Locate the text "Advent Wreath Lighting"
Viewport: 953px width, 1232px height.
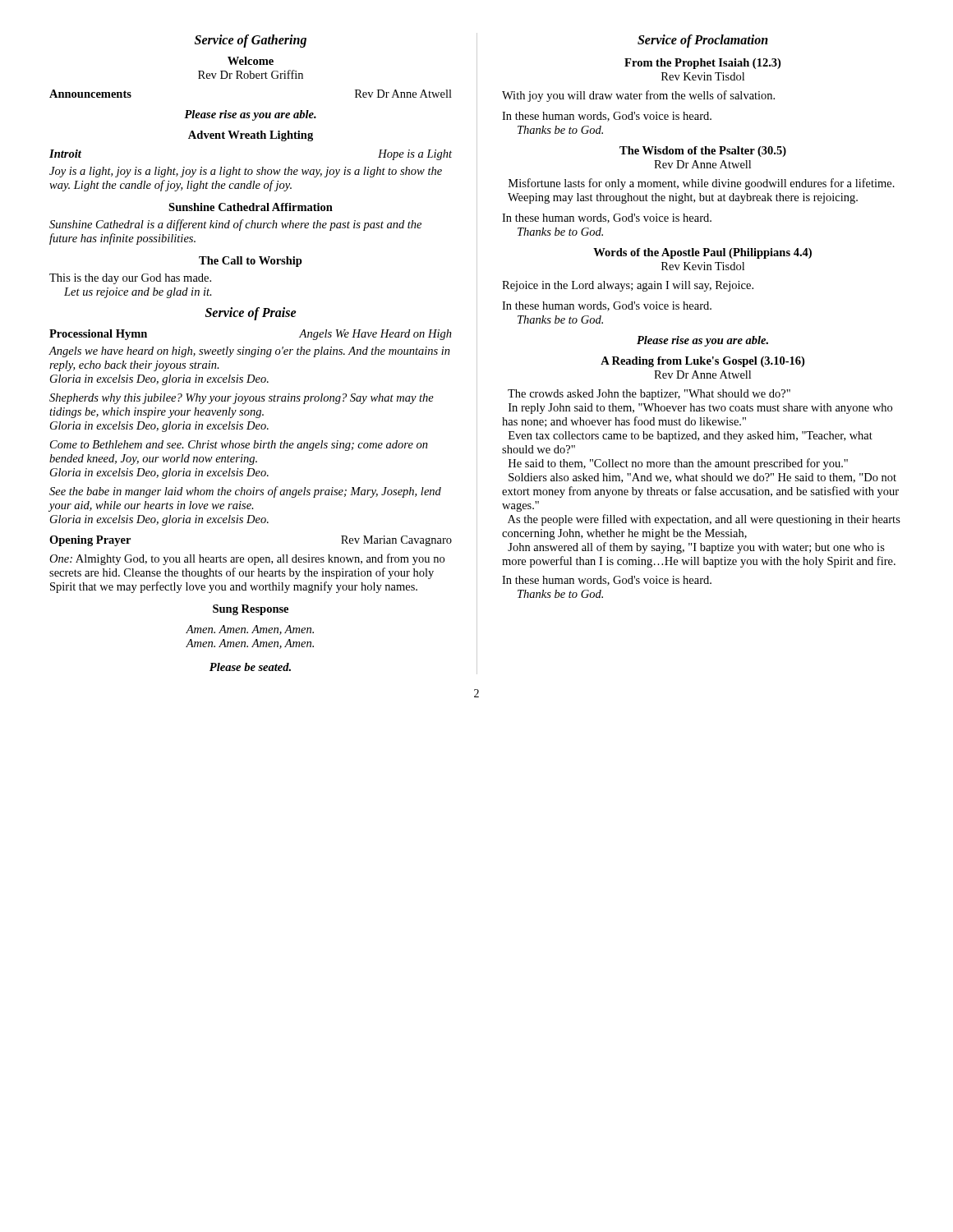(251, 135)
